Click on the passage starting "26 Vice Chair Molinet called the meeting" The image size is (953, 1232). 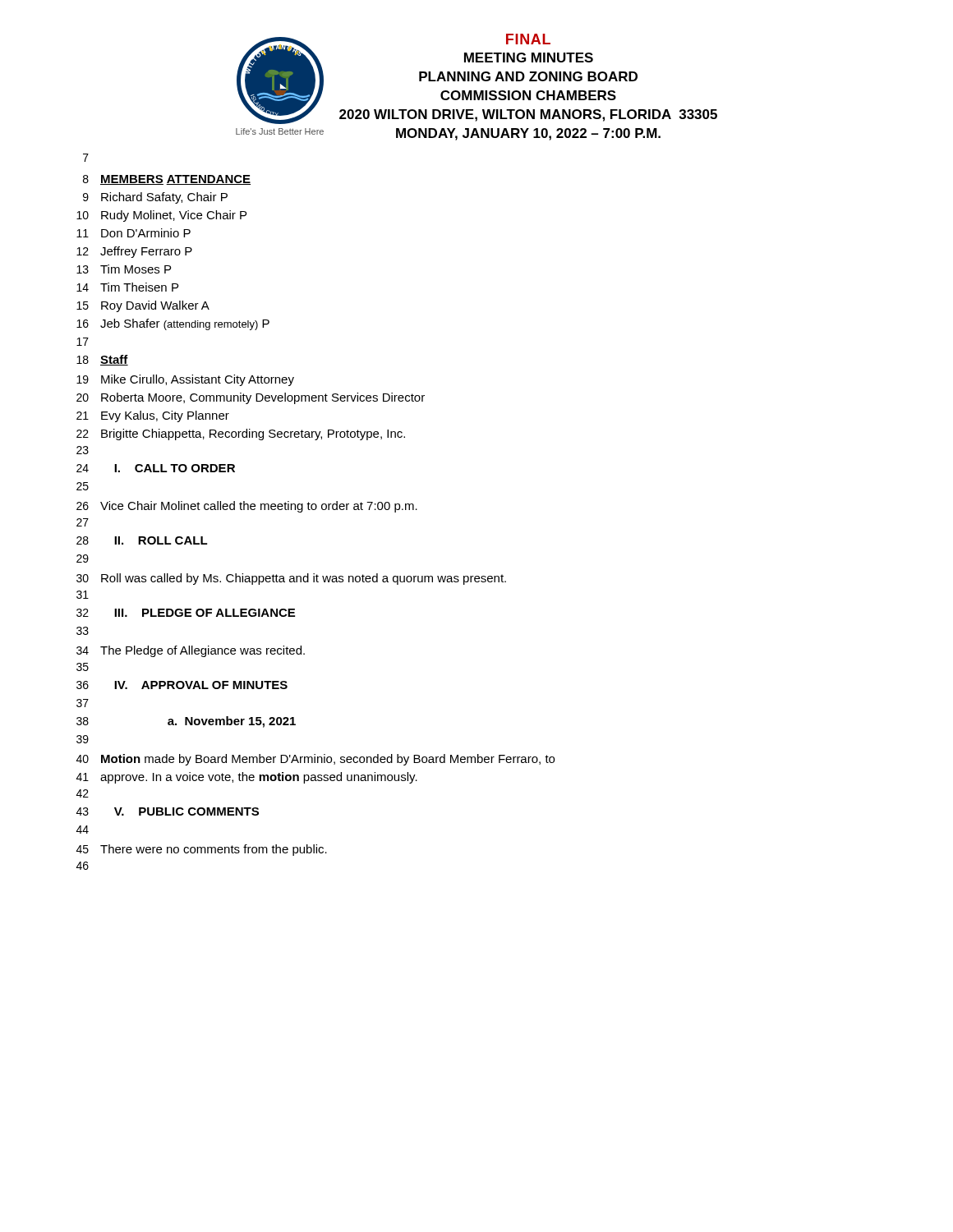click(247, 507)
